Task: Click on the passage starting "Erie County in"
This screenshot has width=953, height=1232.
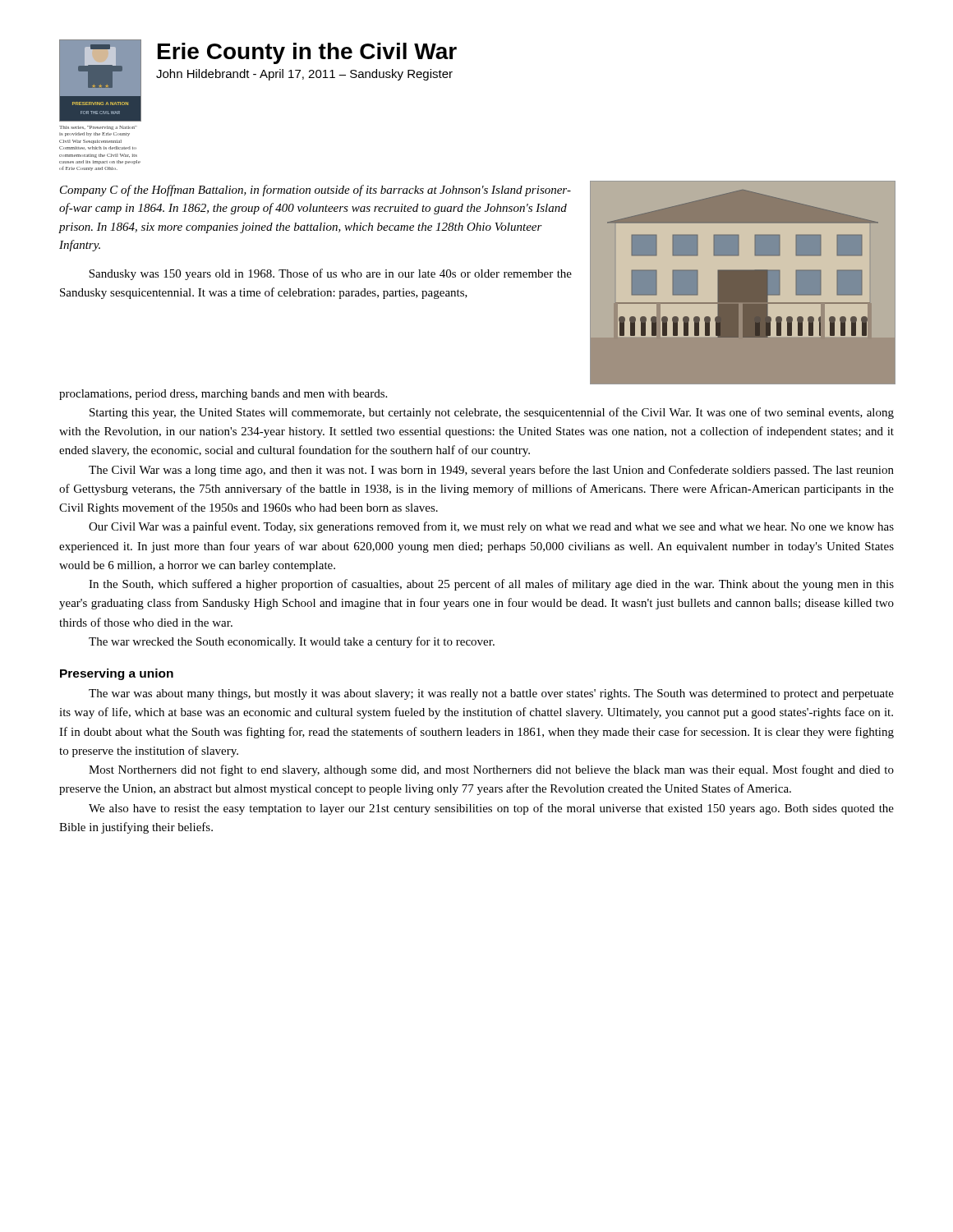Action: coord(306,52)
